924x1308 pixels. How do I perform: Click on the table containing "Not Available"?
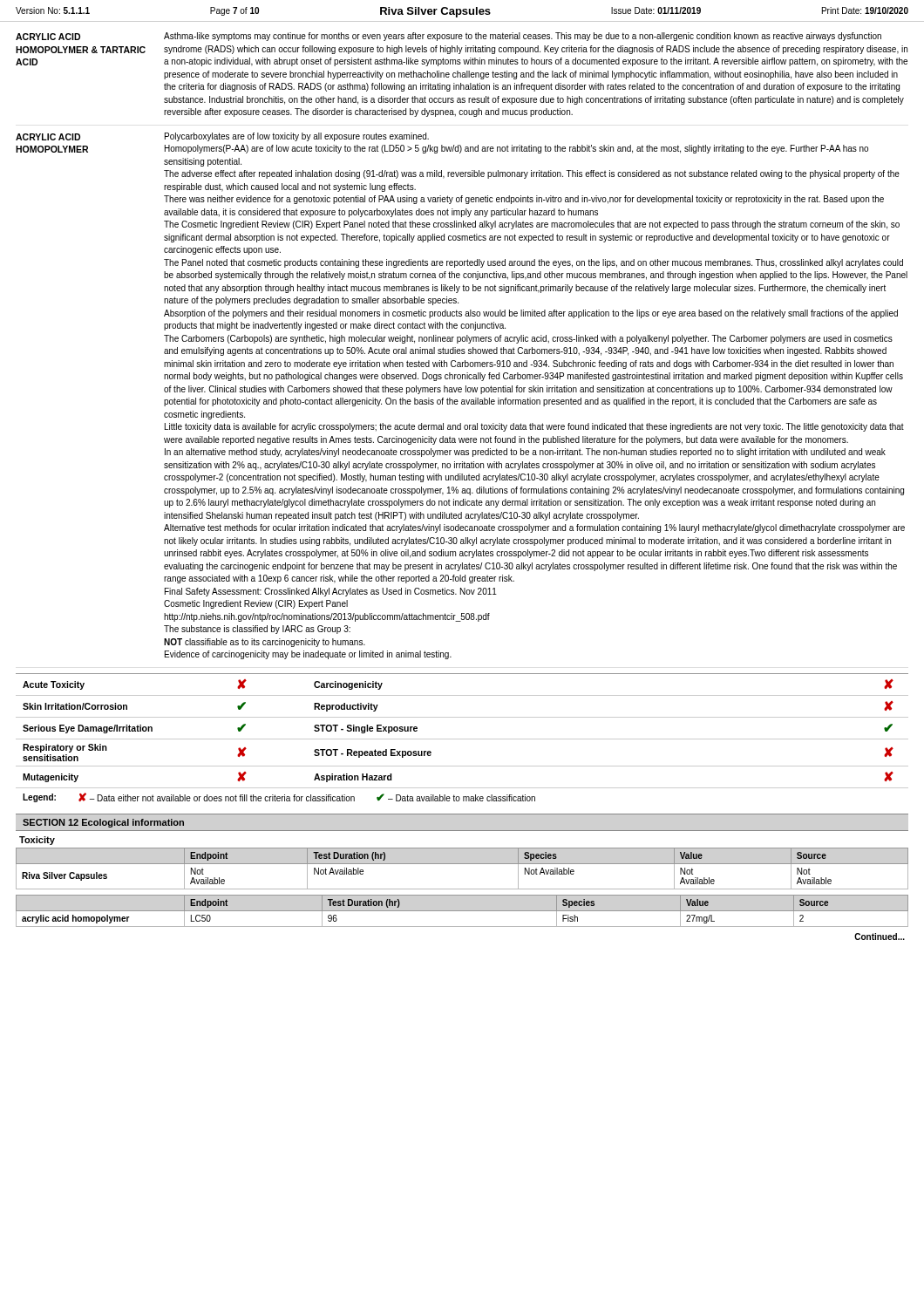[462, 868]
